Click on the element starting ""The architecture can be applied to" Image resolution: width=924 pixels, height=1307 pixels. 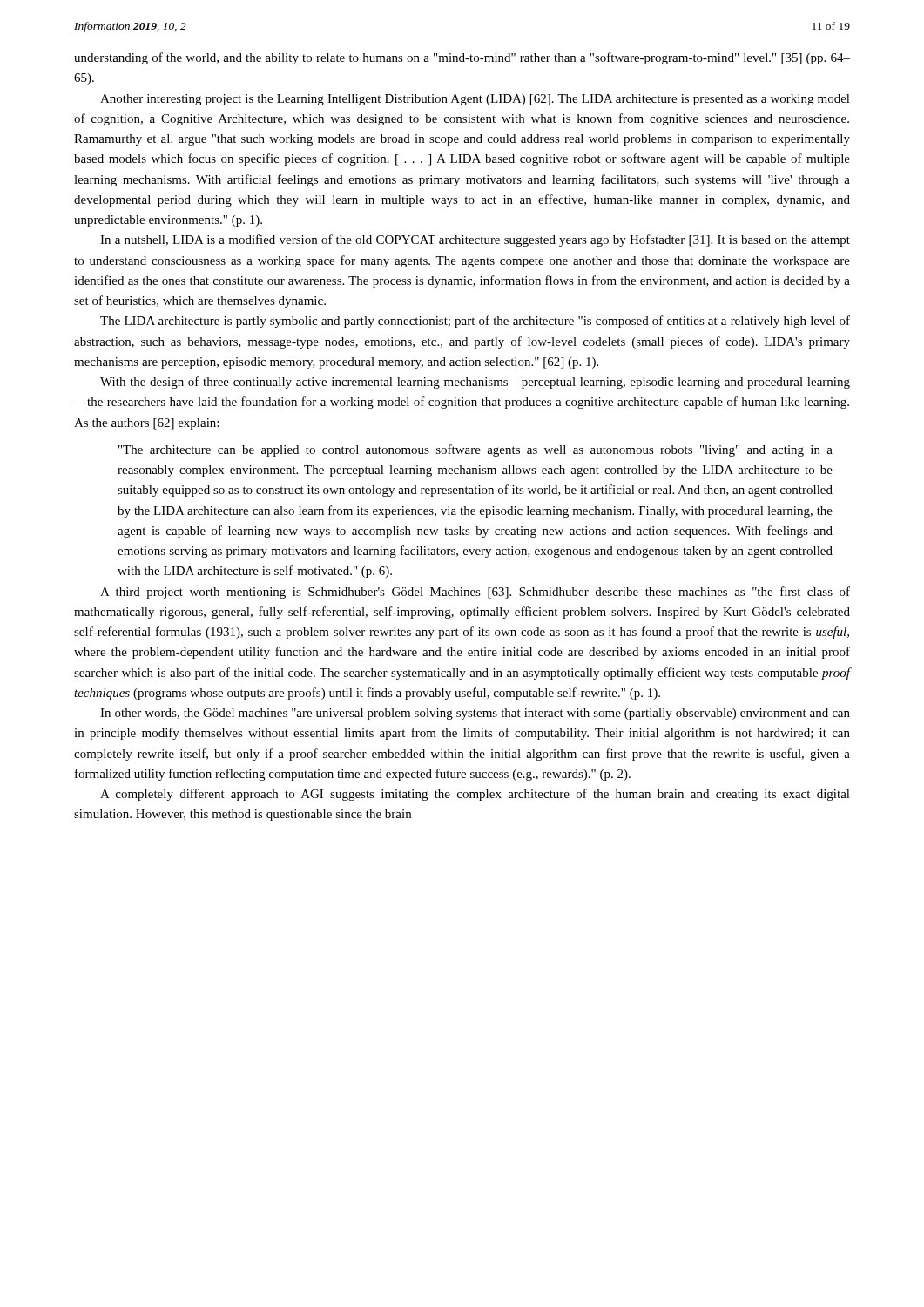(475, 510)
